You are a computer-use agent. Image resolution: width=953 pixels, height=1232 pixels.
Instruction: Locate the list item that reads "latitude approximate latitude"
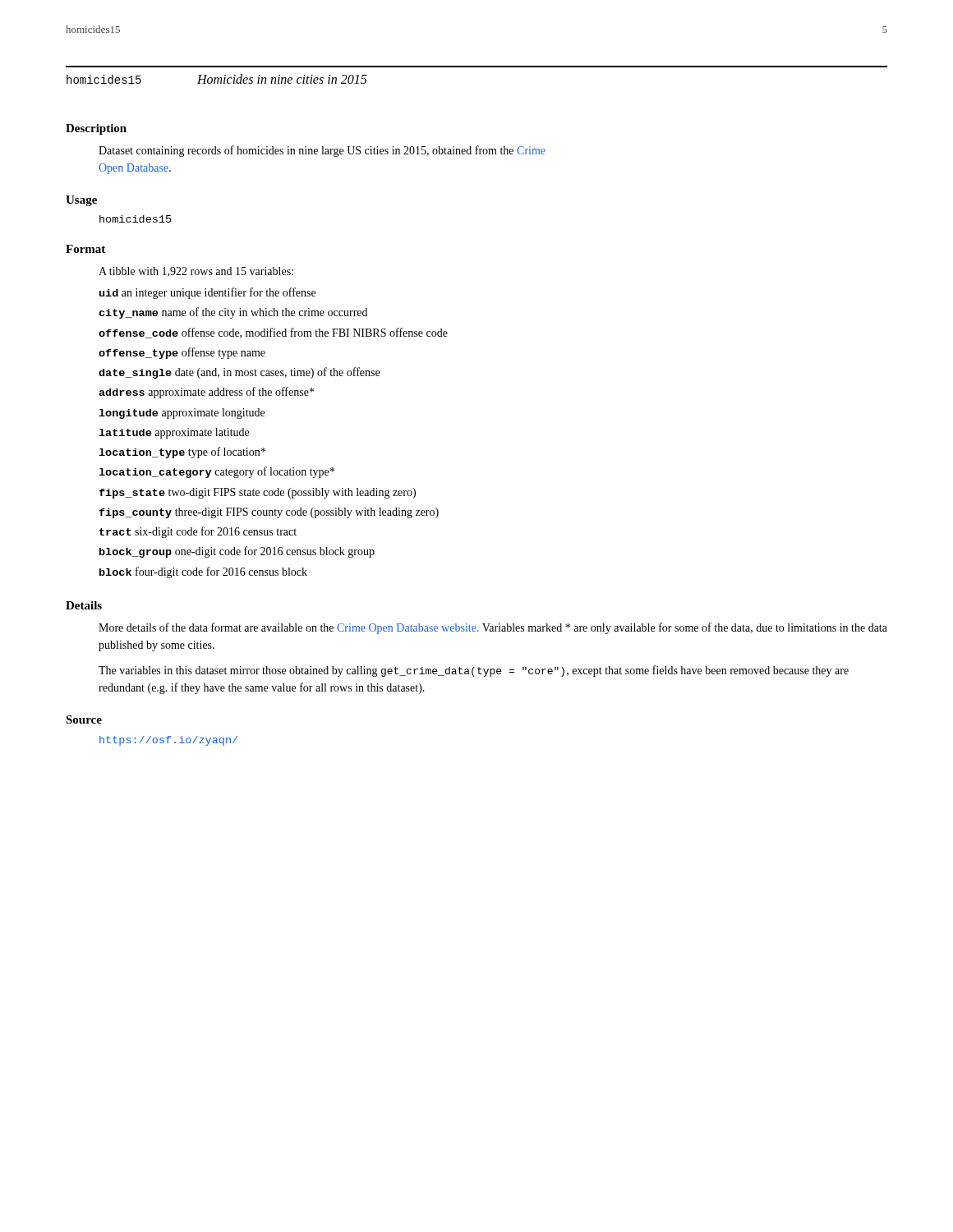[x=174, y=433]
